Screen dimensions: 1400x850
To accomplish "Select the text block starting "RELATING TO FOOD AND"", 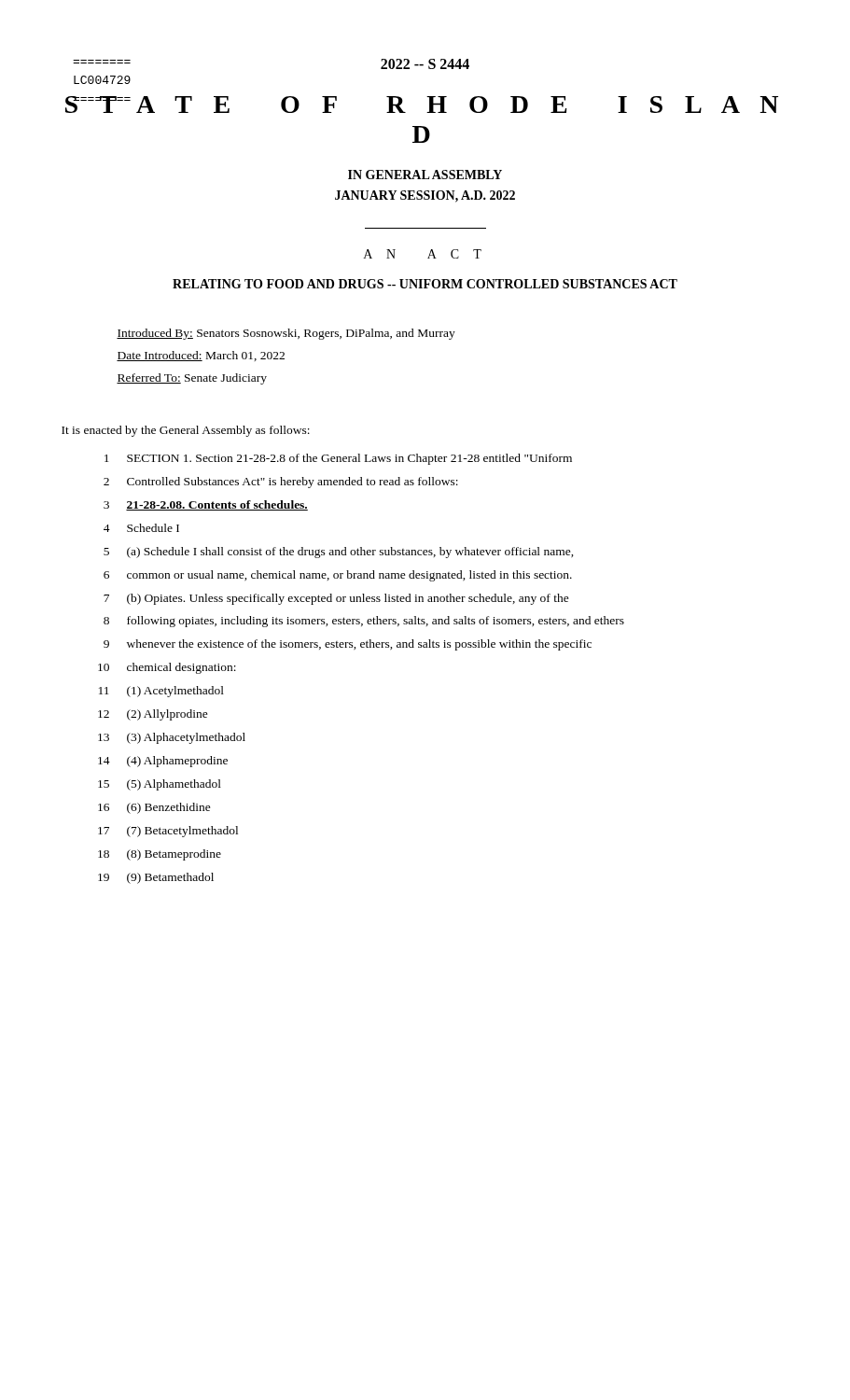I will click(x=425, y=284).
